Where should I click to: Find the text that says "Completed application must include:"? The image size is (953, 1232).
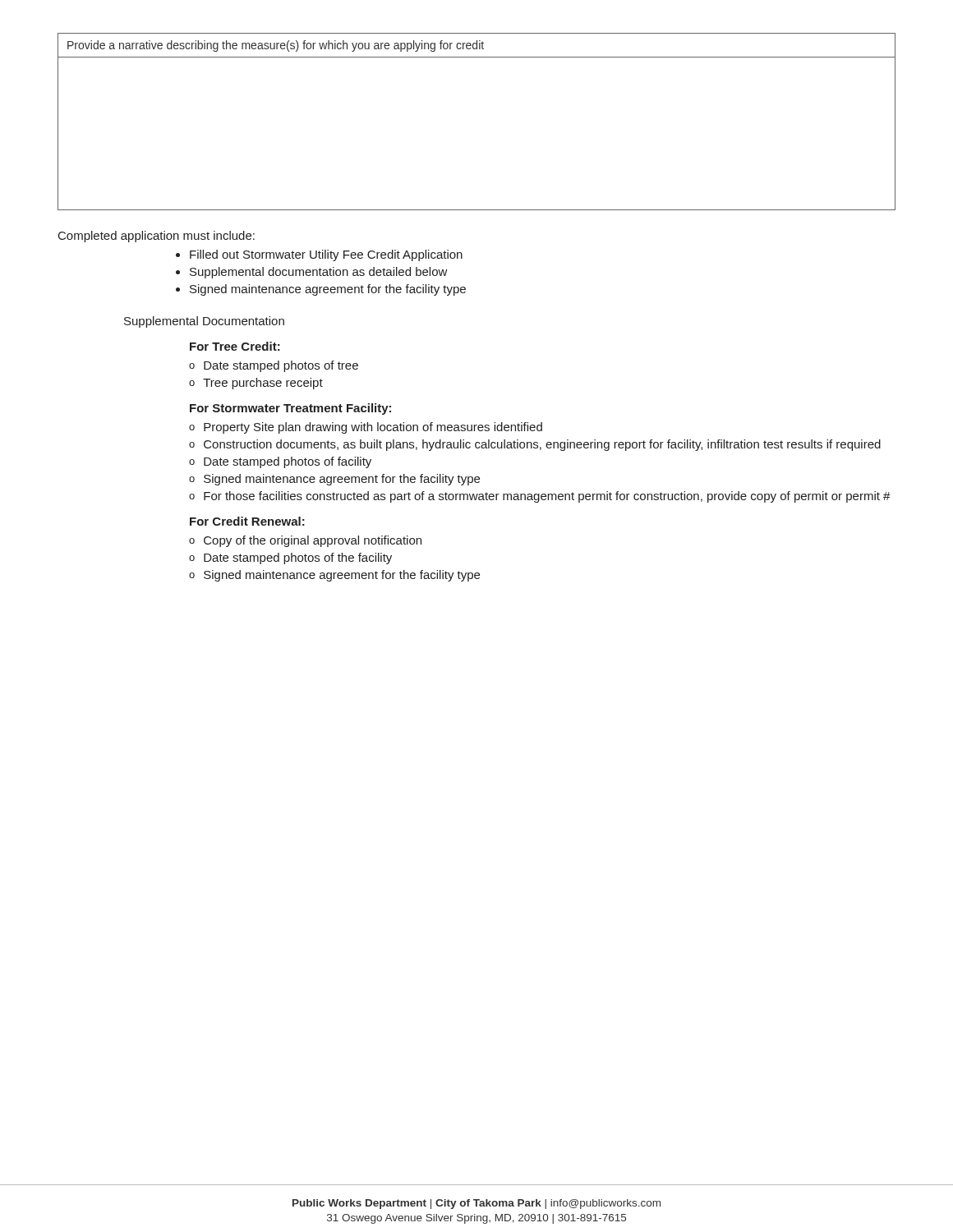coord(156,235)
